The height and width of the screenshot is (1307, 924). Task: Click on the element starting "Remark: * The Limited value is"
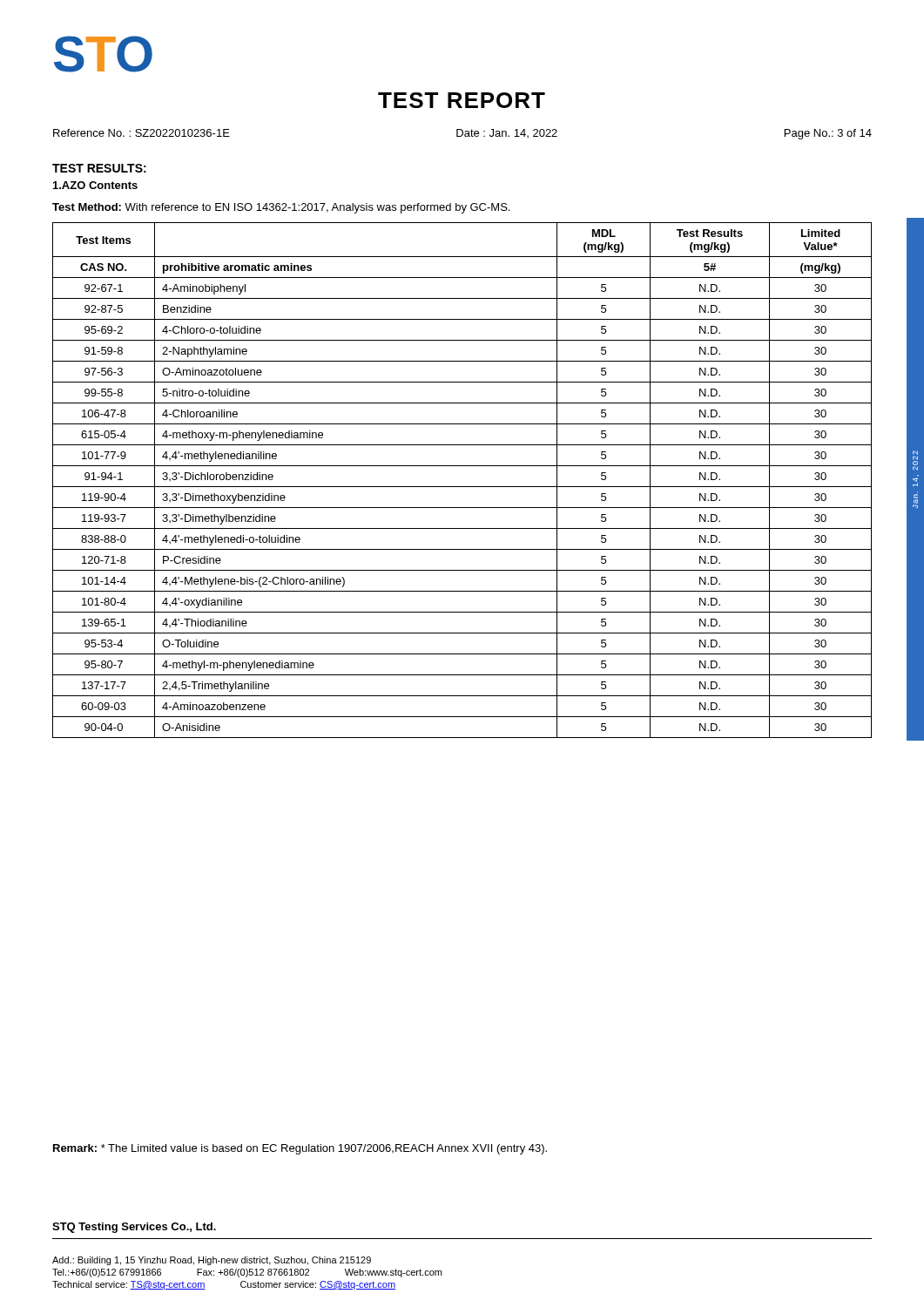[300, 1148]
